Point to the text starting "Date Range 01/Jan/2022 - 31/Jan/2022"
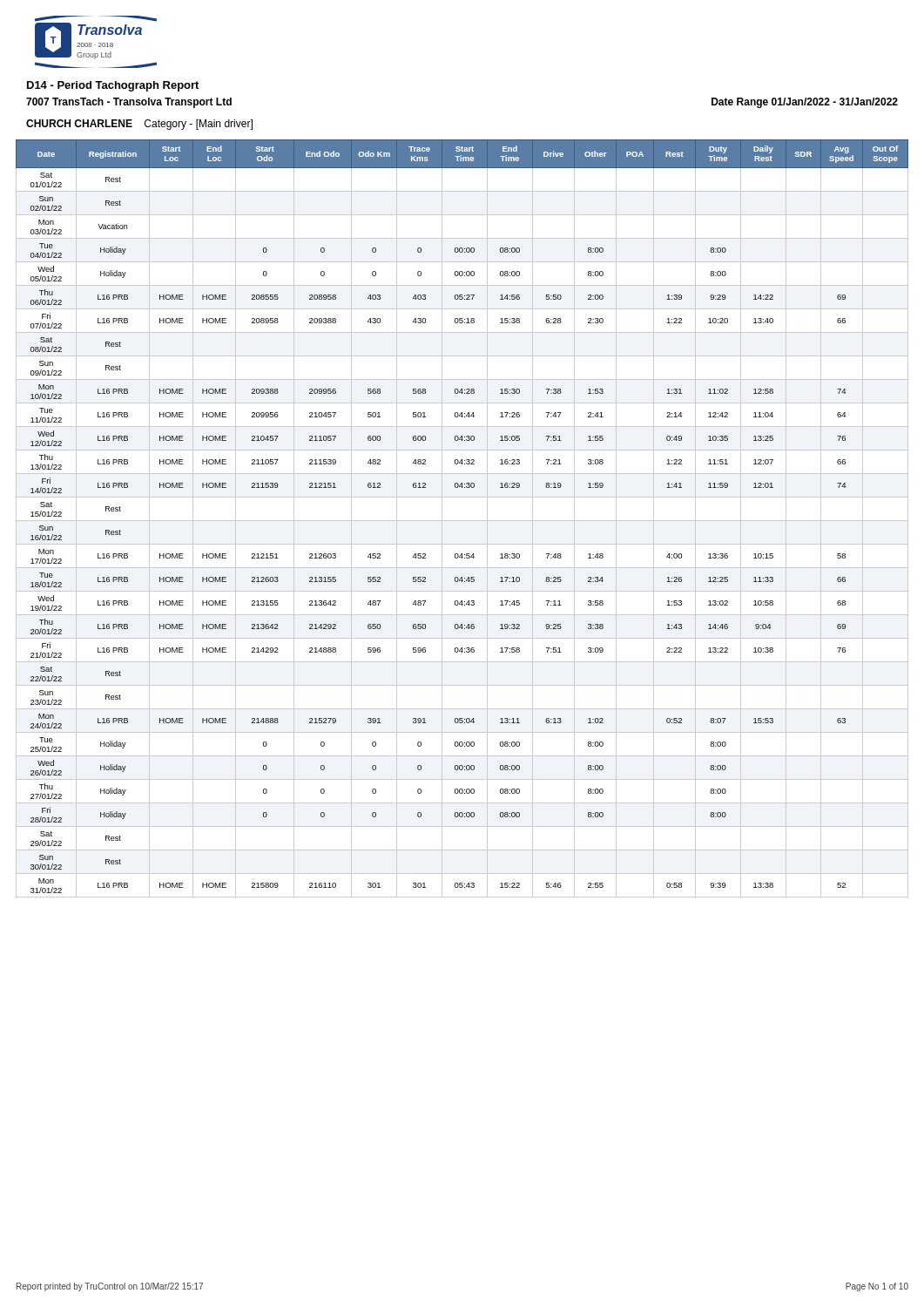This screenshot has height=1307, width=924. [x=804, y=102]
